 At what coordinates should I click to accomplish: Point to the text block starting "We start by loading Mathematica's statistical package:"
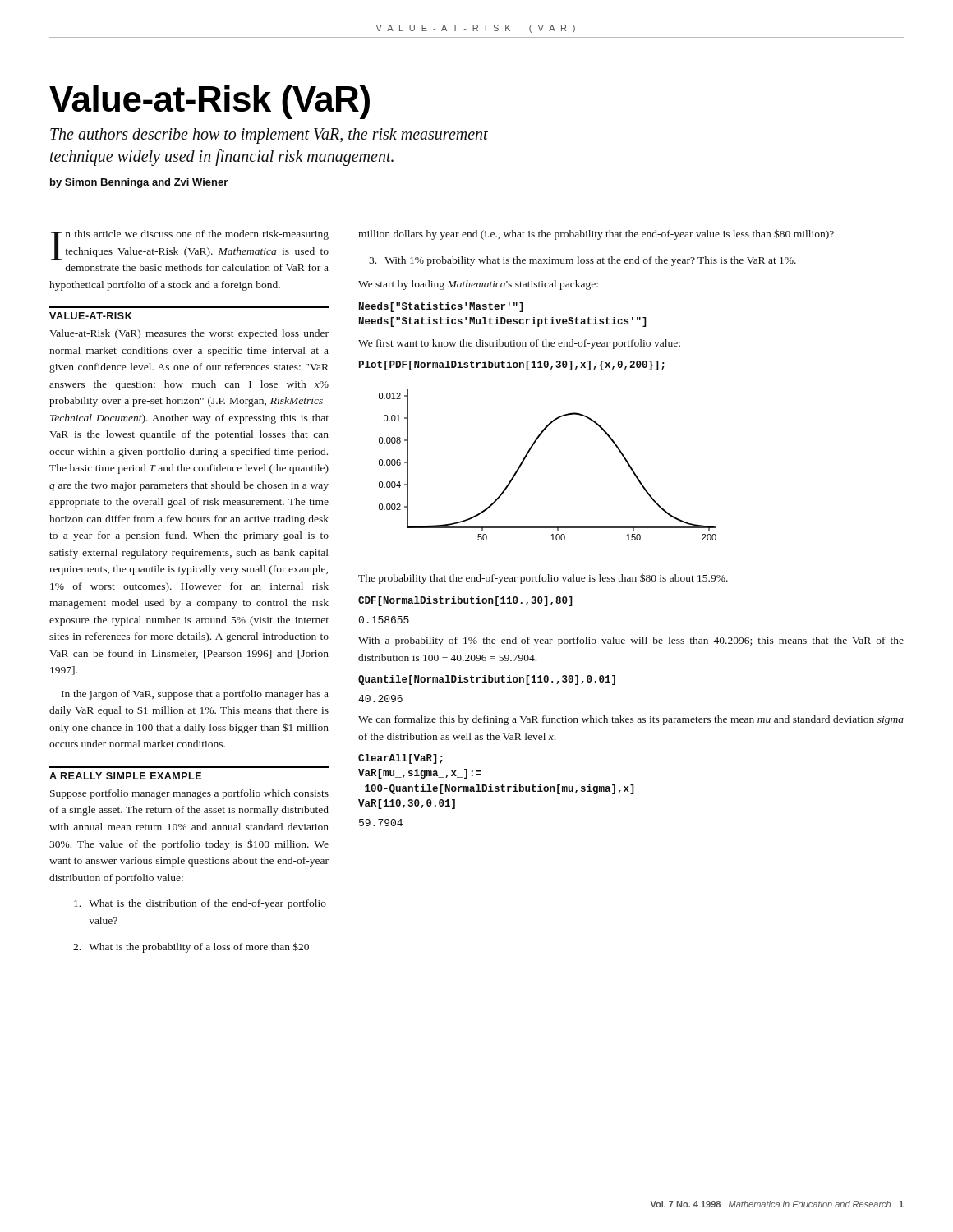click(479, 284)
